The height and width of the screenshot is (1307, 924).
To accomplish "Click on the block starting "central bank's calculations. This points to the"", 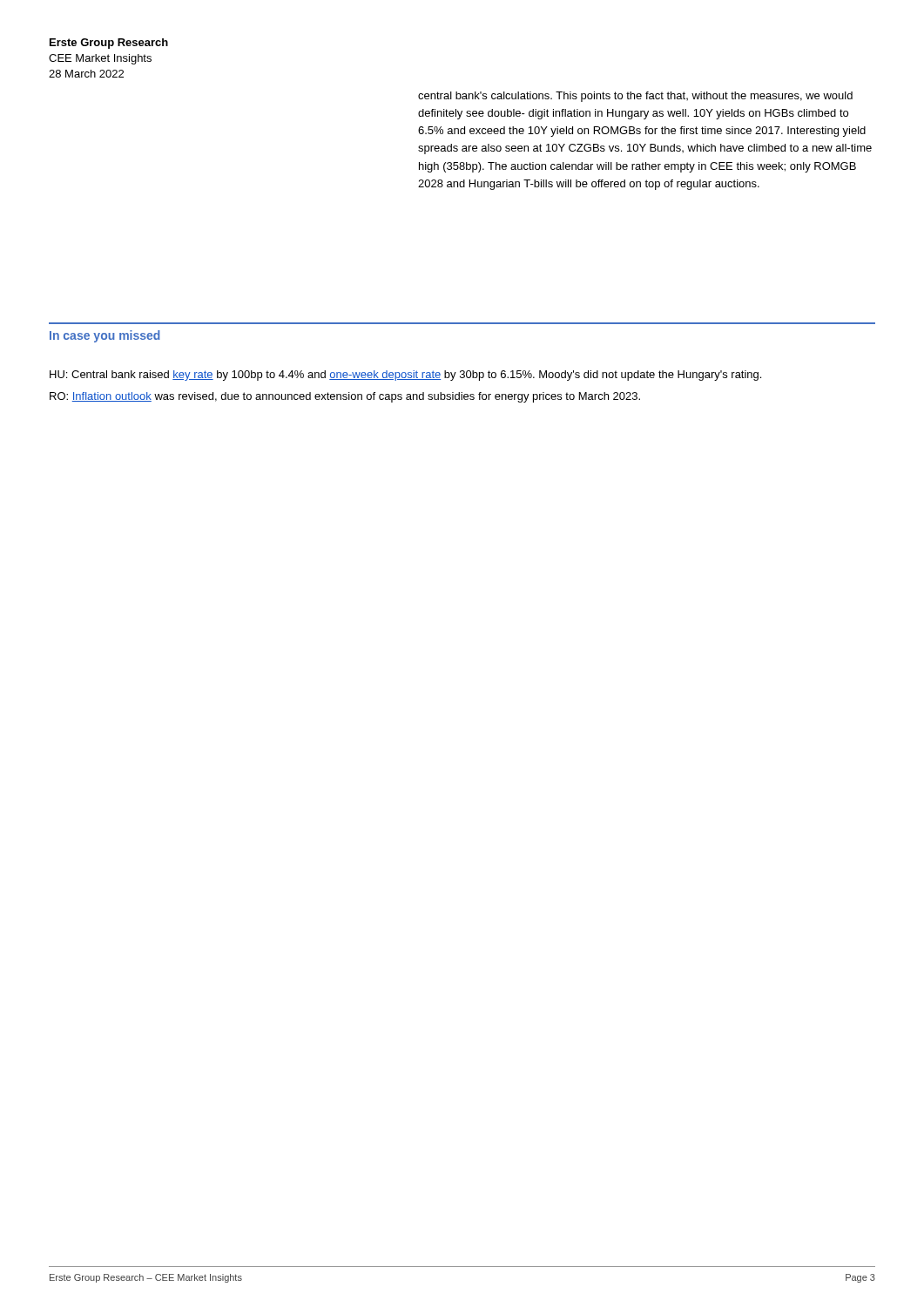I will coord(645,139).
